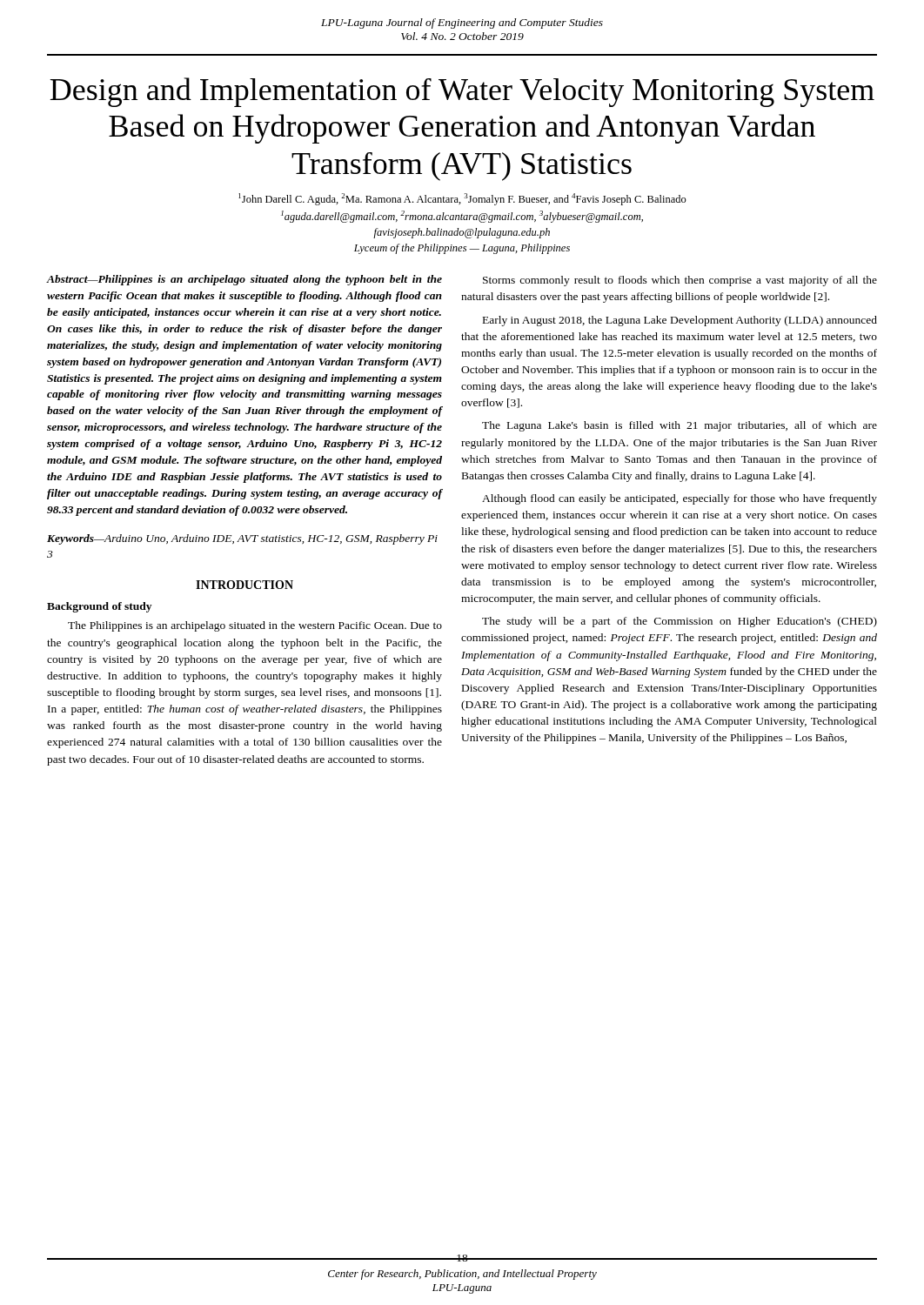This screenshot has width=924, height=1305.
Task: Point to the title beginning "Design and Implementation of Water"
Action: pyautogui.click(x=462, y=127)
